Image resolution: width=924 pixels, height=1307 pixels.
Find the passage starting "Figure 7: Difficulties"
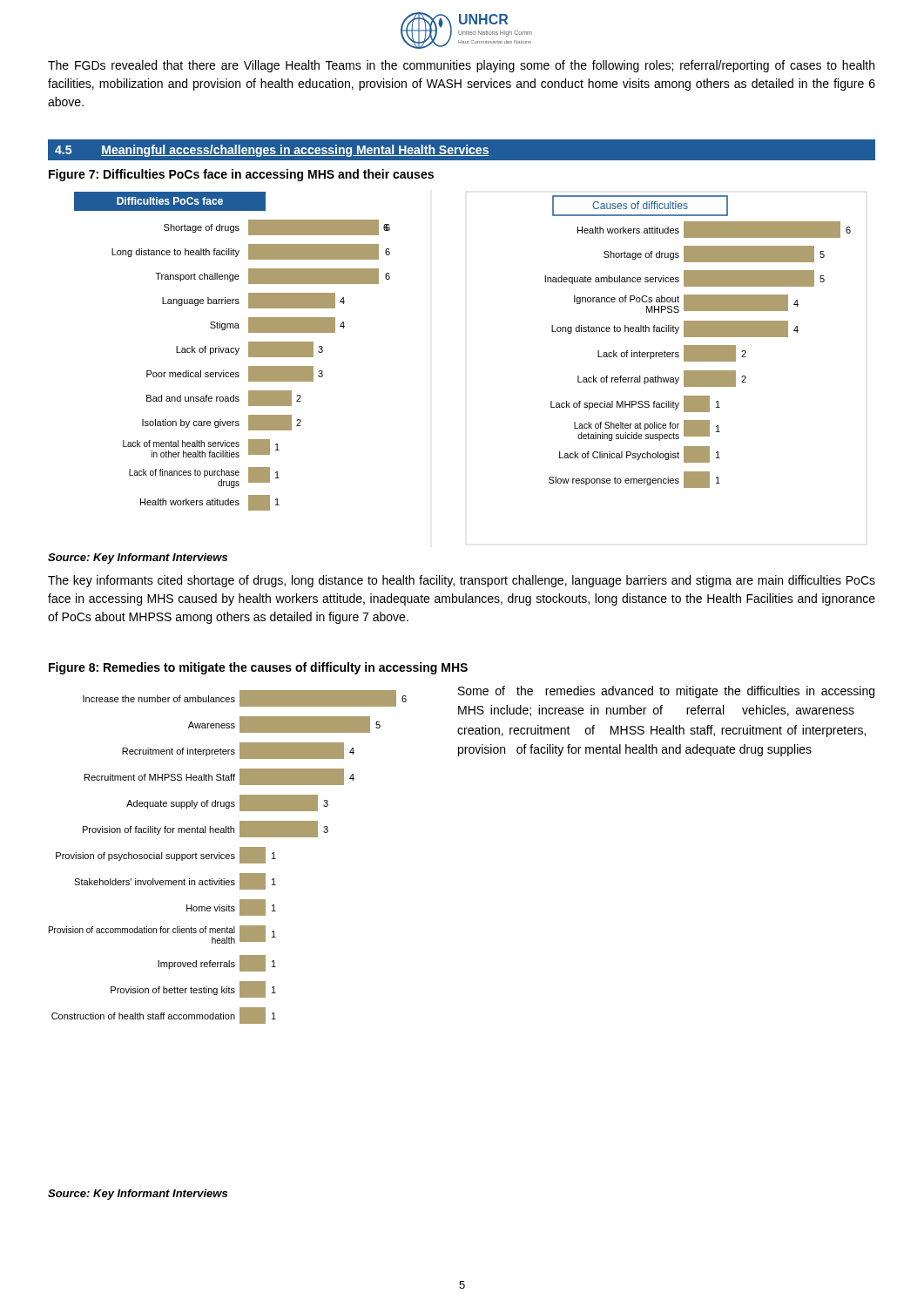(241, 174)
